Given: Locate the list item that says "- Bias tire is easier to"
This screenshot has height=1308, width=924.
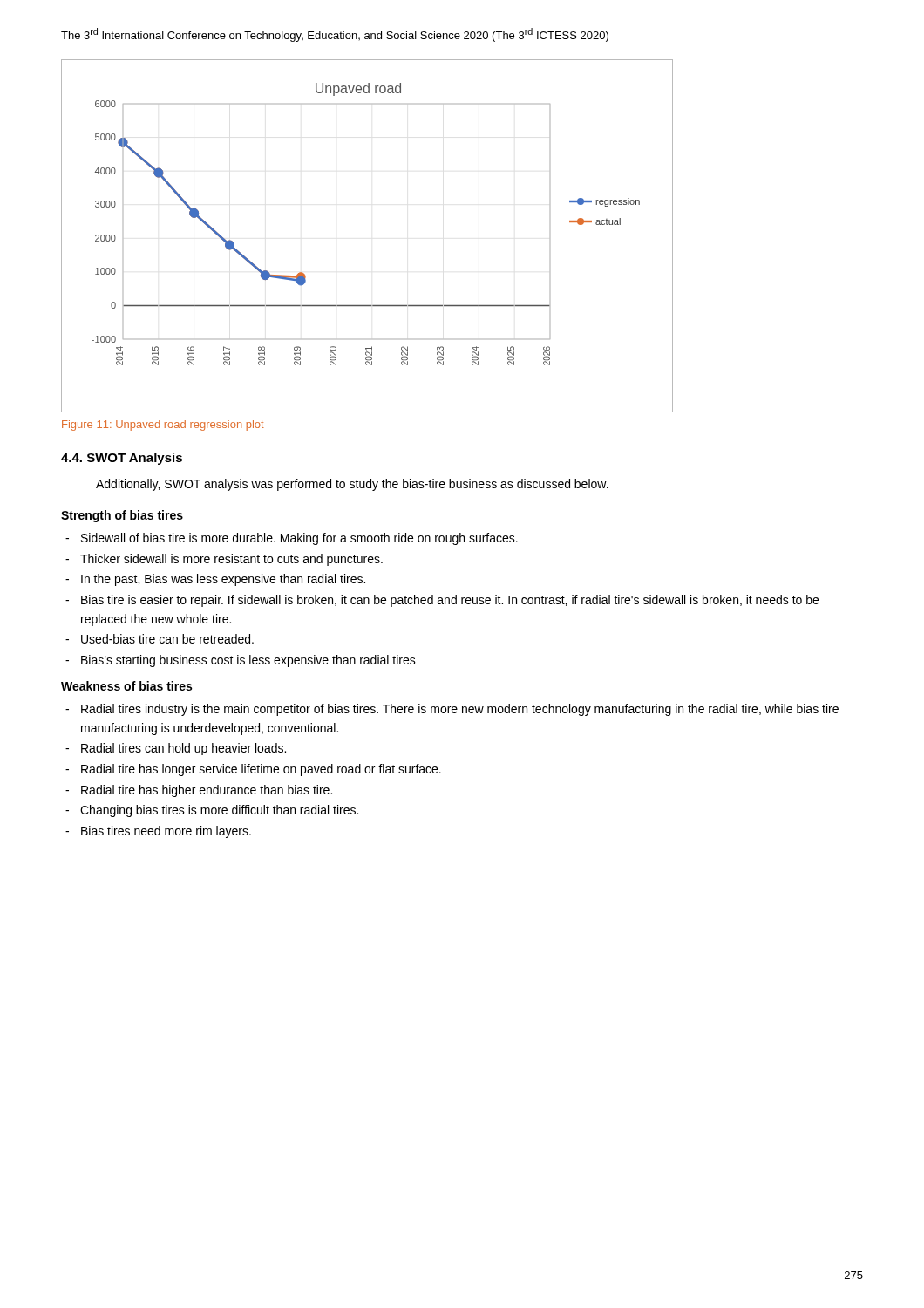Looking at the screenshot, I should [x=442, y=609].
